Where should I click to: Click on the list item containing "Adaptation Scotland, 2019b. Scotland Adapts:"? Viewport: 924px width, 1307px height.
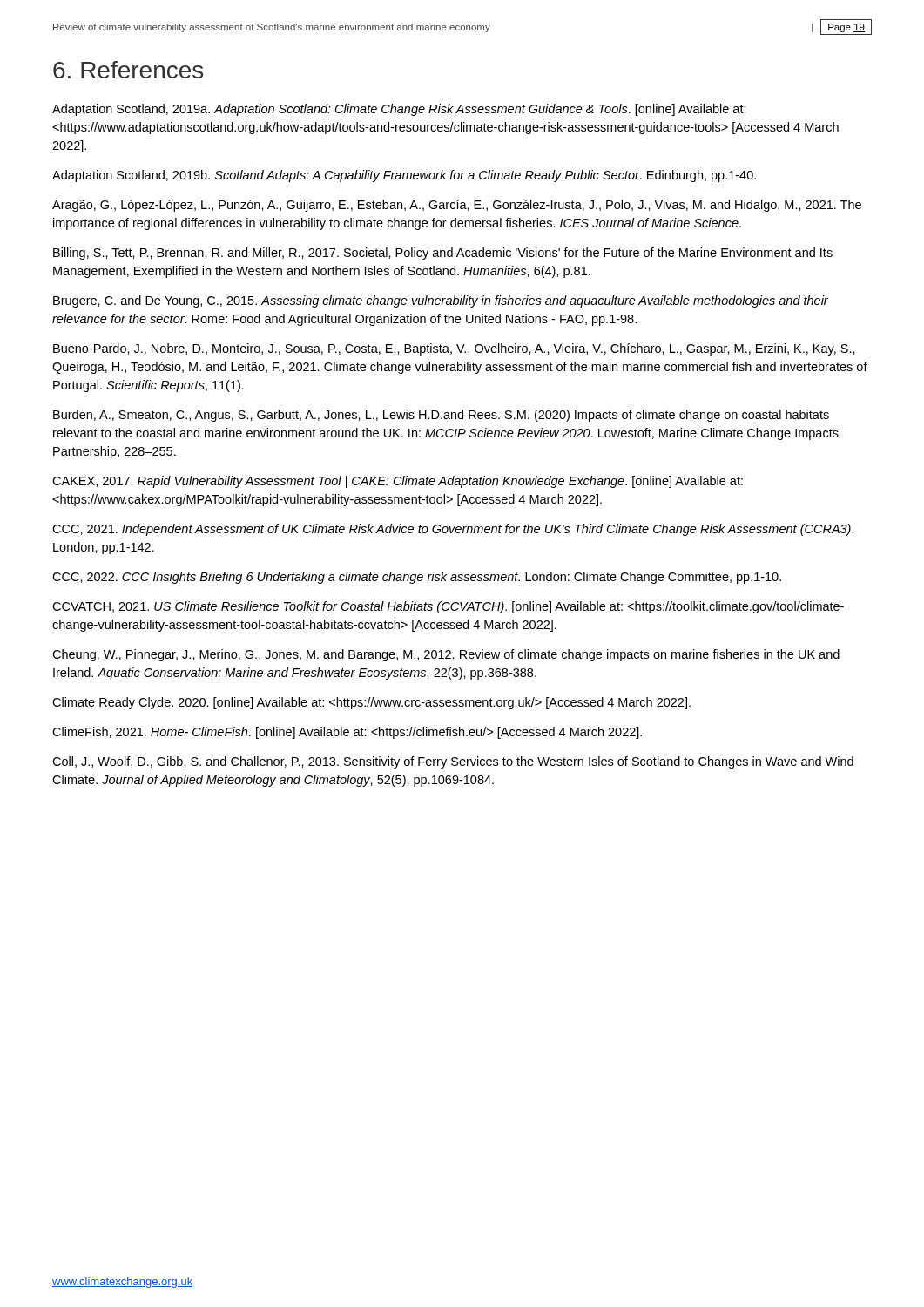click(x=405, y=175)
